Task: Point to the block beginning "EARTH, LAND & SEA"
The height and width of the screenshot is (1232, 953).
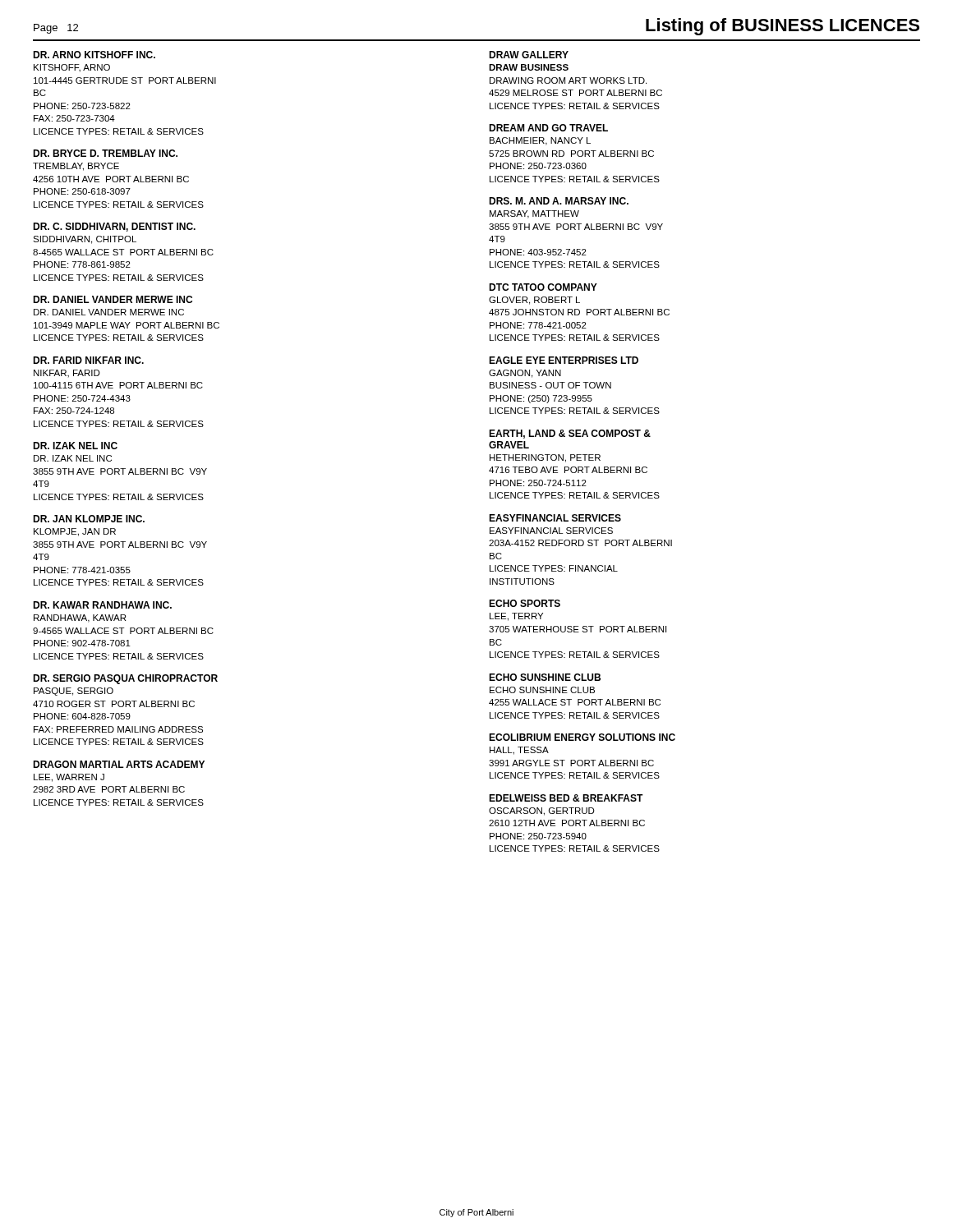Action: (x=570, y=434)
